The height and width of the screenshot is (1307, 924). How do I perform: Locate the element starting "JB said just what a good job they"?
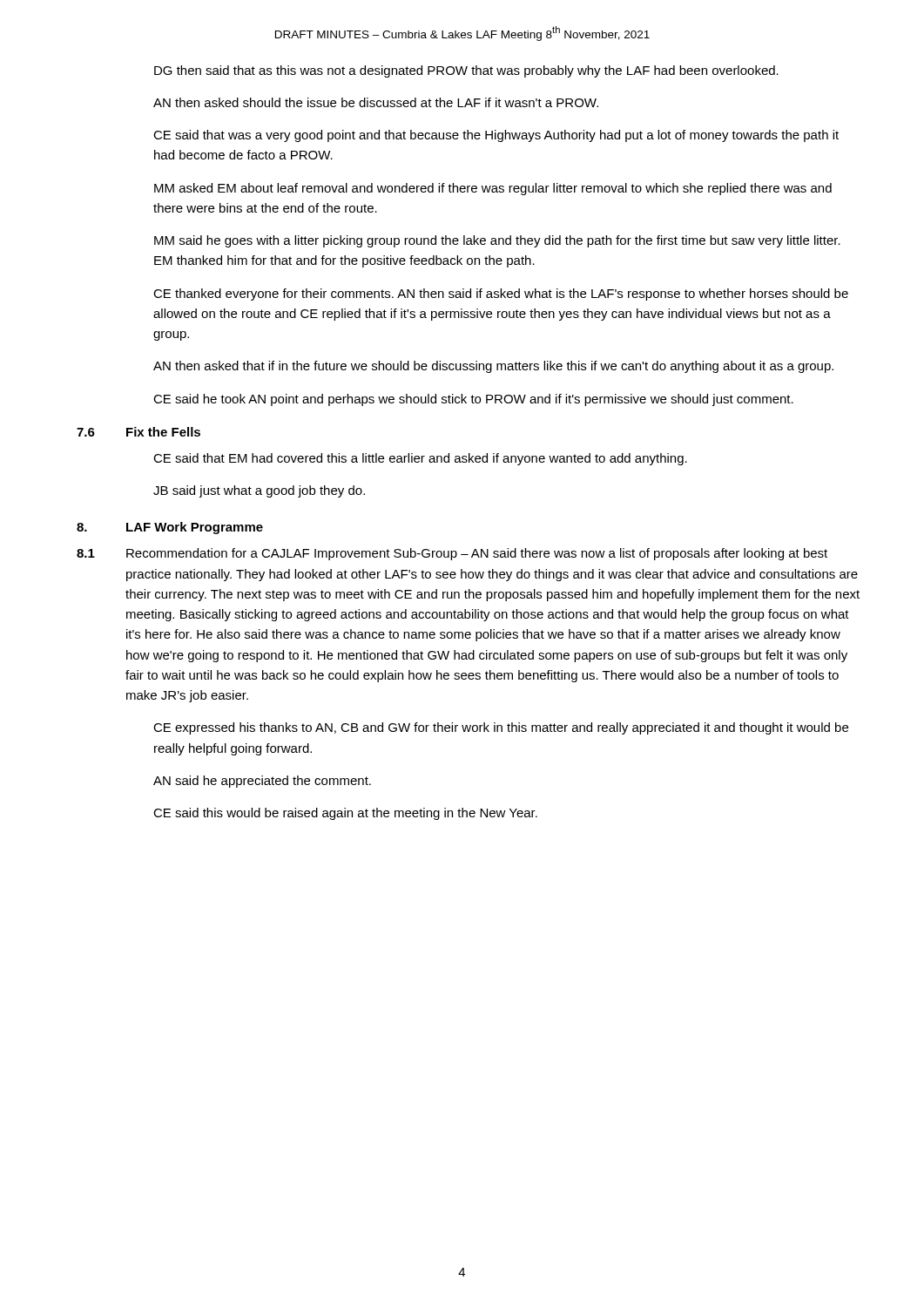tap(260, 490)
